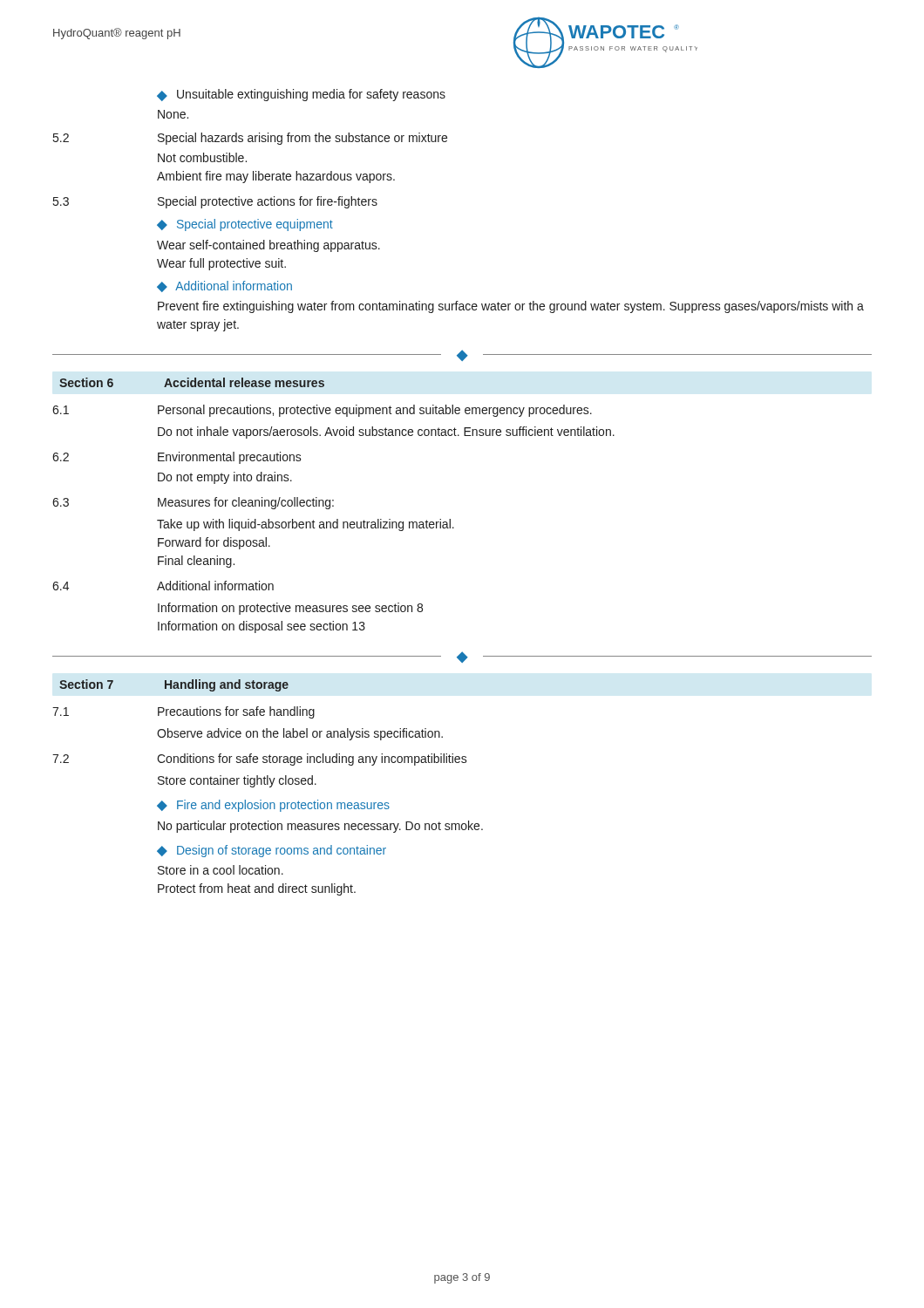Click the passage that begins "Prevent fire extinguishing water from contaminating surface"
Screen dimensions: 1308x924
click(x=462, y=316)
